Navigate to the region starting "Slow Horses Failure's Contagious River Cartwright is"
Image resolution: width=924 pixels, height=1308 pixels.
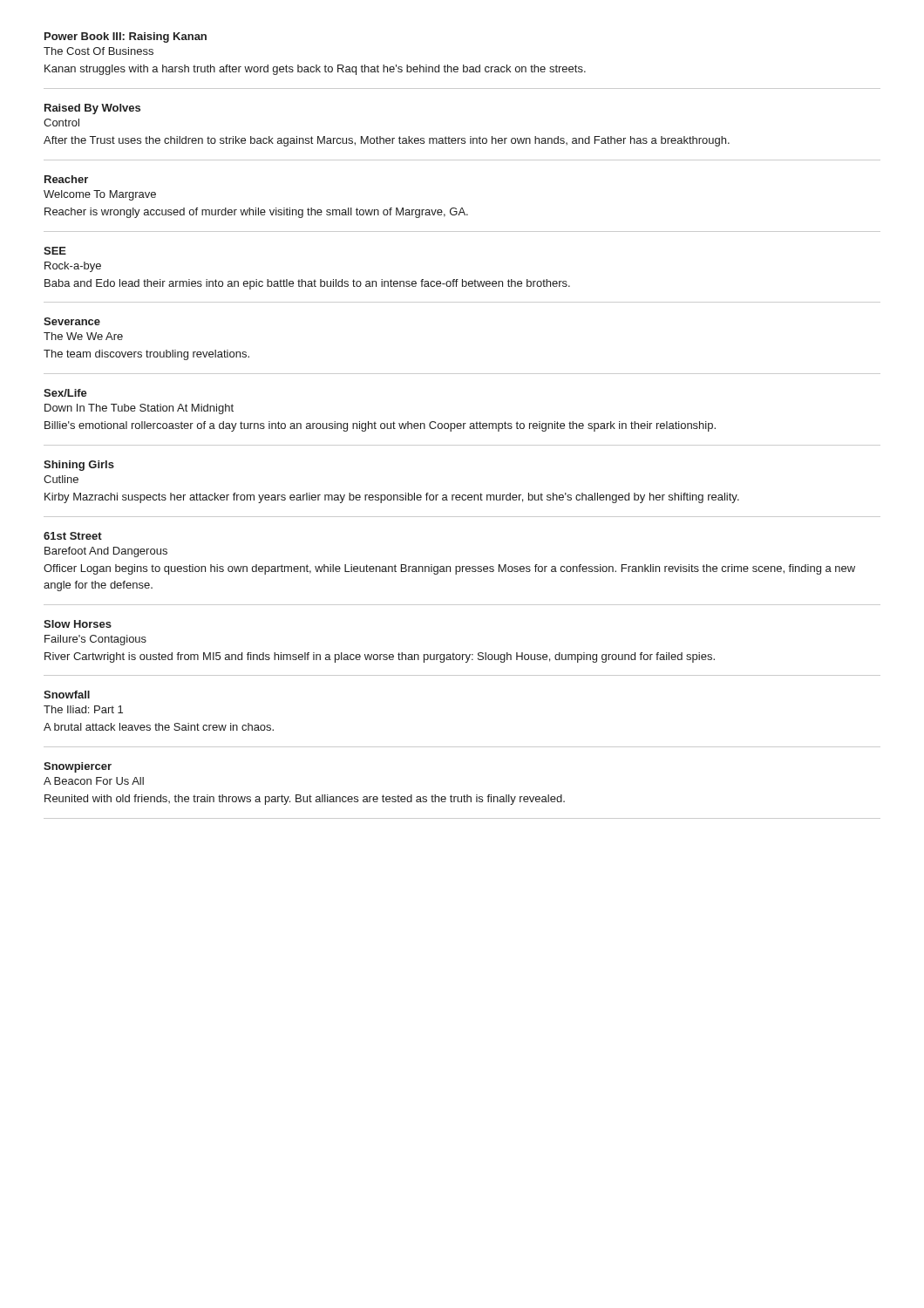(78, 624)
